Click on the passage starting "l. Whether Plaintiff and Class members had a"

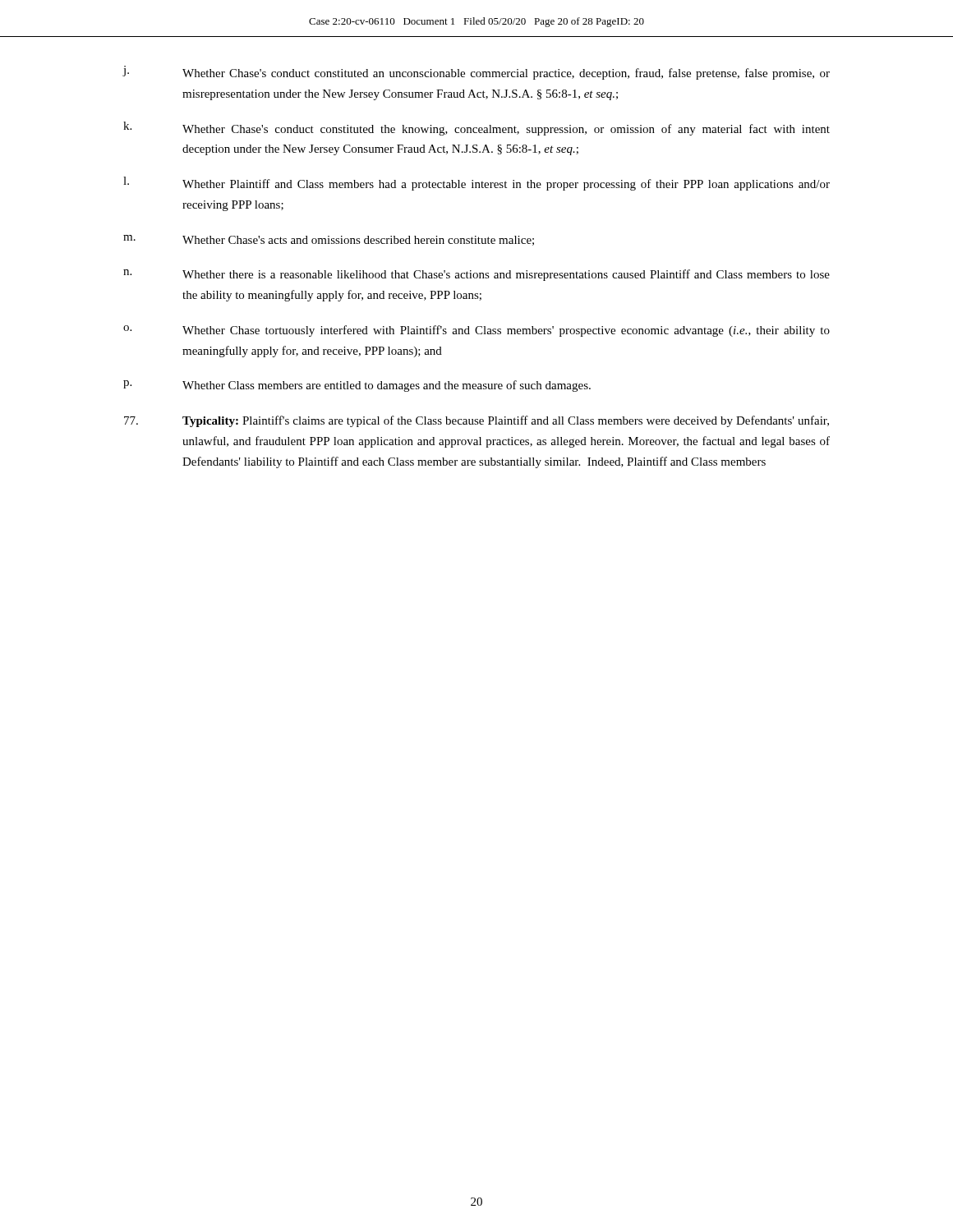(476, 194)
